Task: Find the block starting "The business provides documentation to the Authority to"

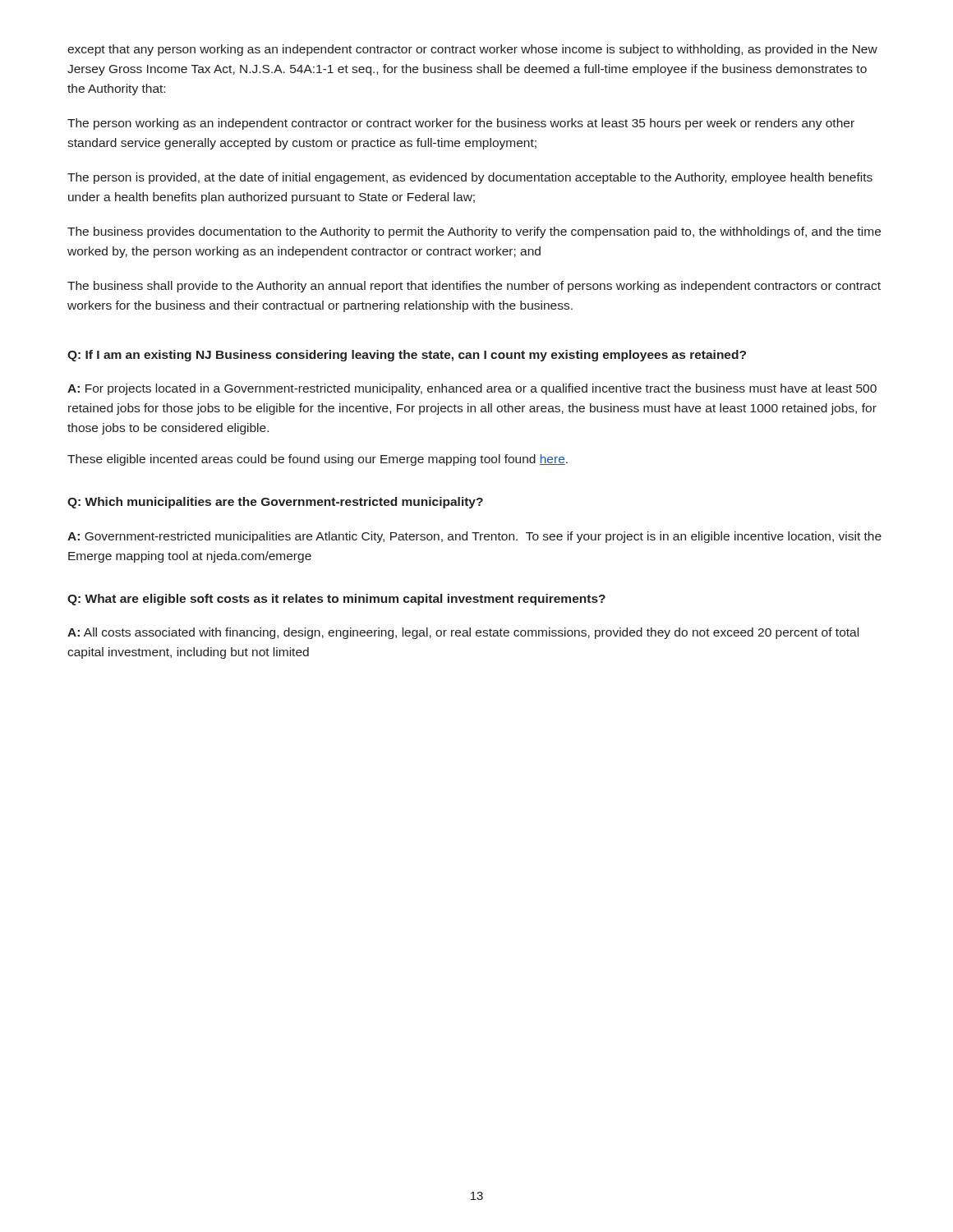Action: [474, 241]
